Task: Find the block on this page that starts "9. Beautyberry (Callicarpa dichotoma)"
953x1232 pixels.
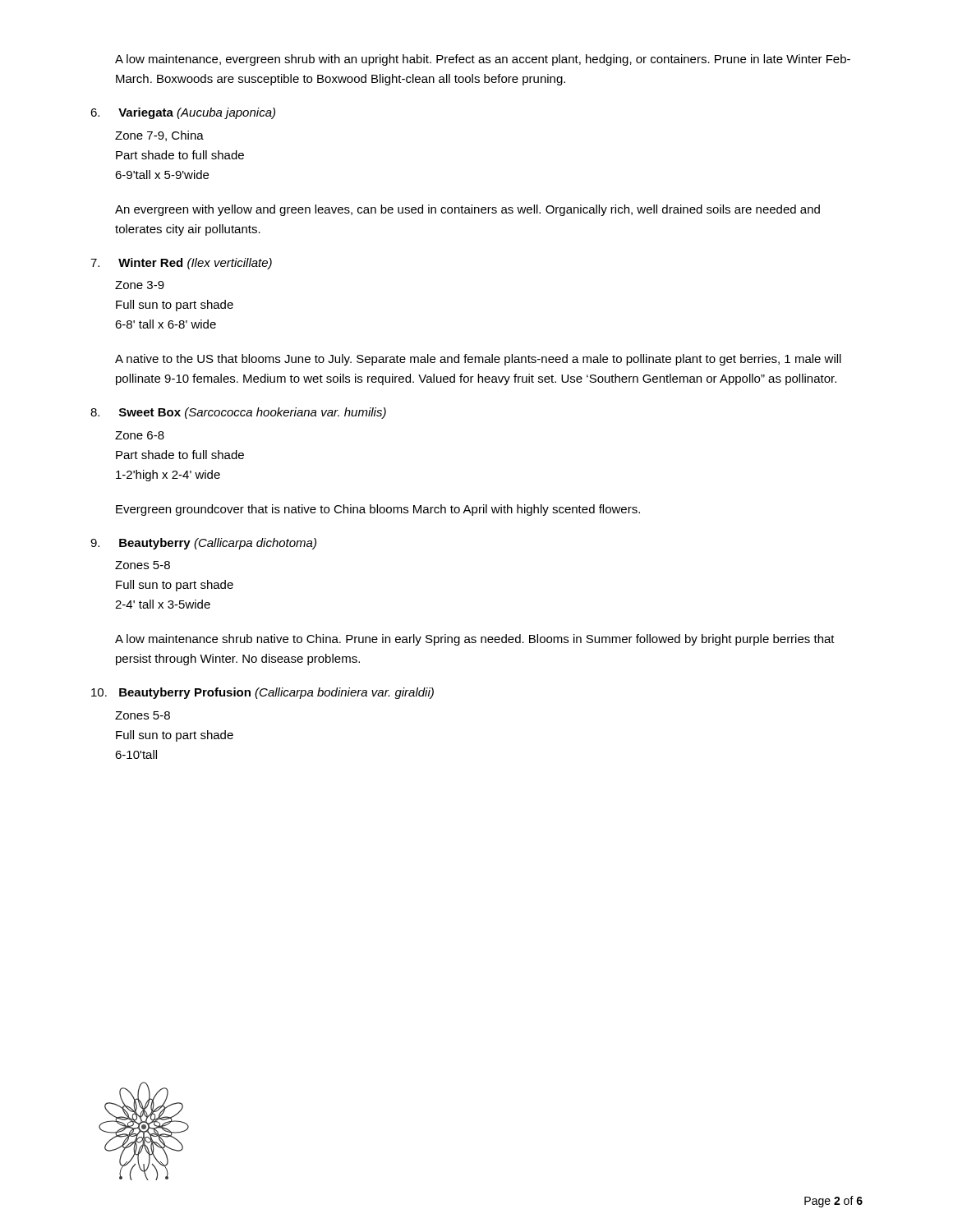Action: [x=203, y=544]
